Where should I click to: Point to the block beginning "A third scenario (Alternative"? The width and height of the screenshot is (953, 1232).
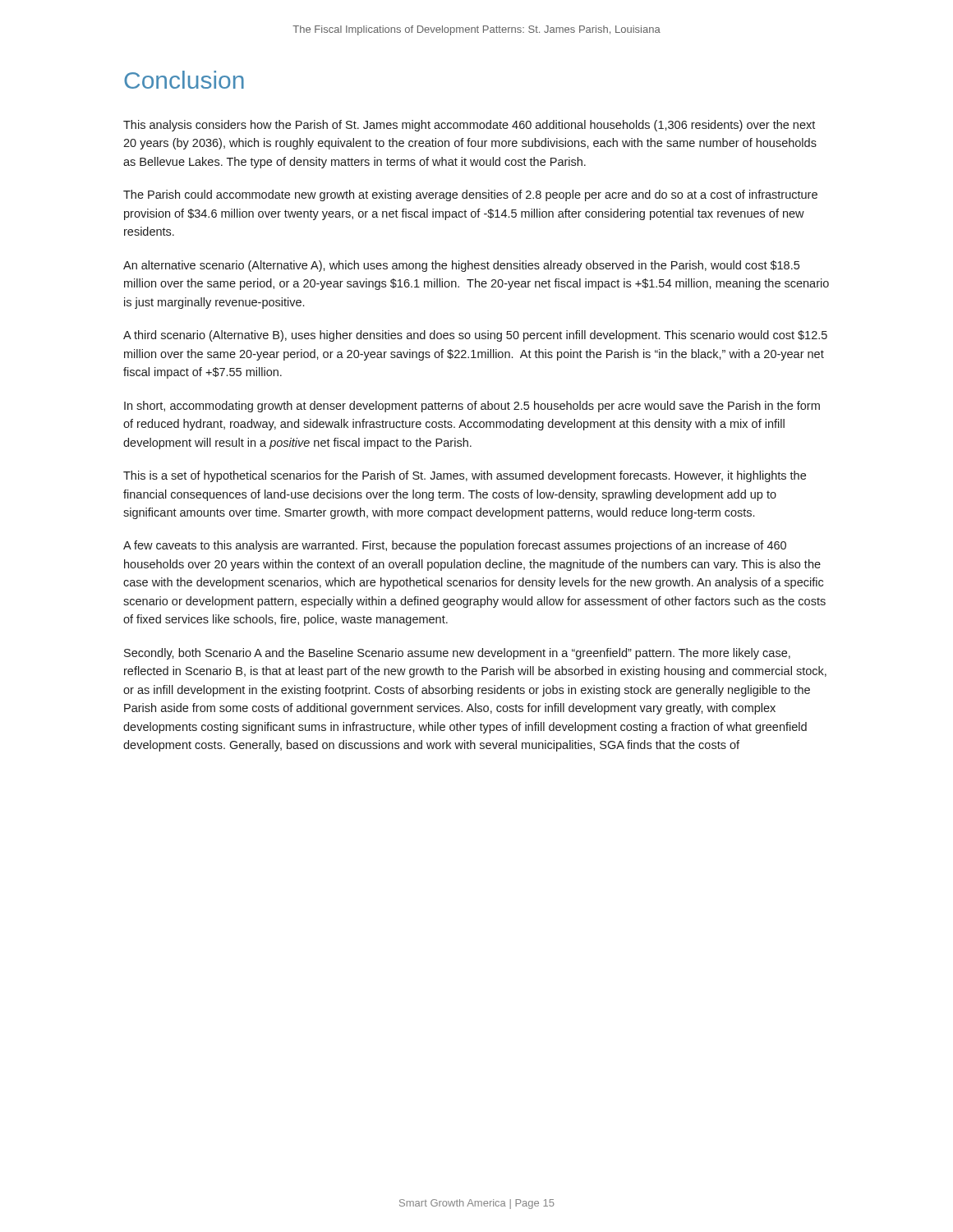(475, 354)
